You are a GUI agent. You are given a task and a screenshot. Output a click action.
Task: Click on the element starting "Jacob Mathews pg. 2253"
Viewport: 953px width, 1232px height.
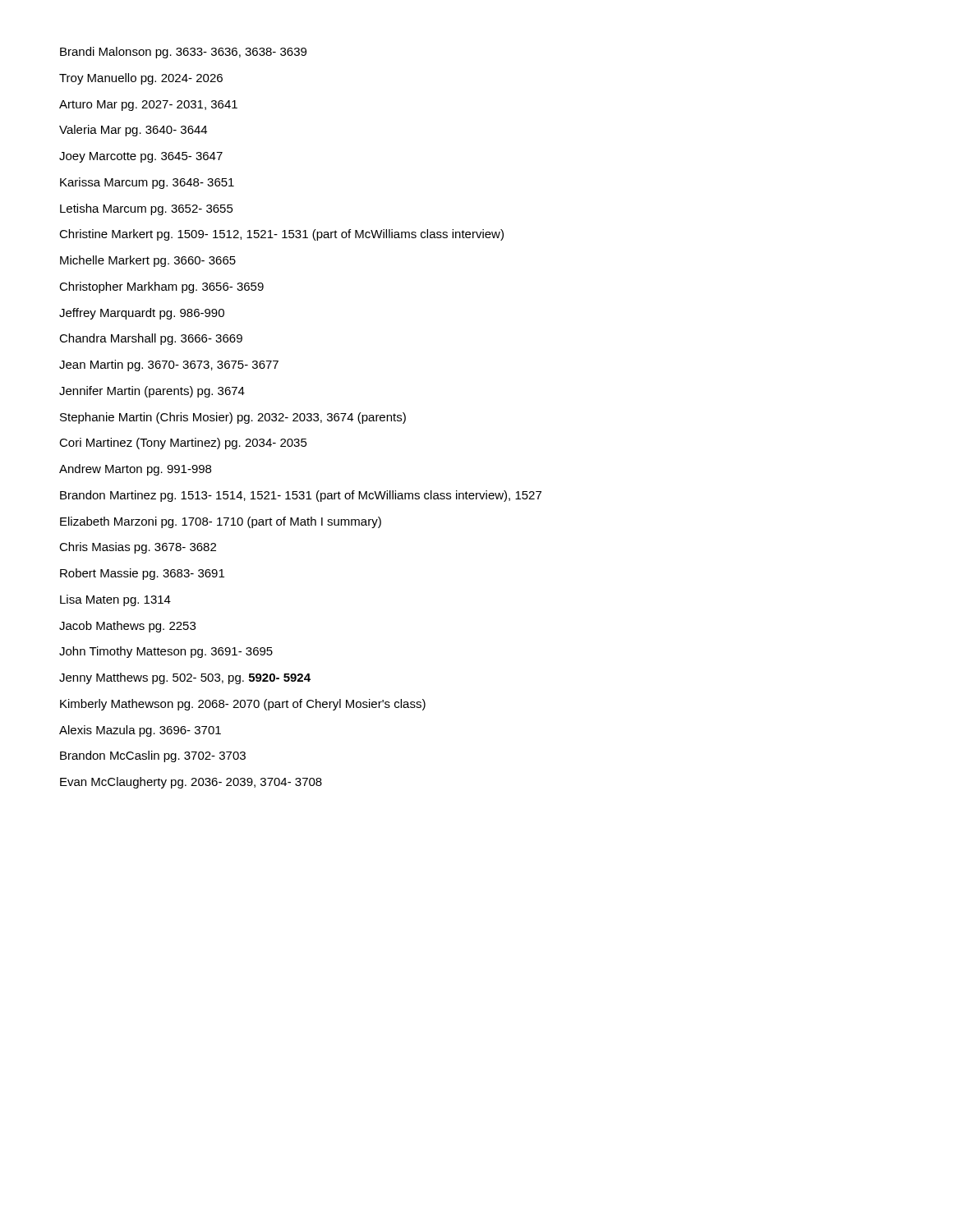point(128,625)
